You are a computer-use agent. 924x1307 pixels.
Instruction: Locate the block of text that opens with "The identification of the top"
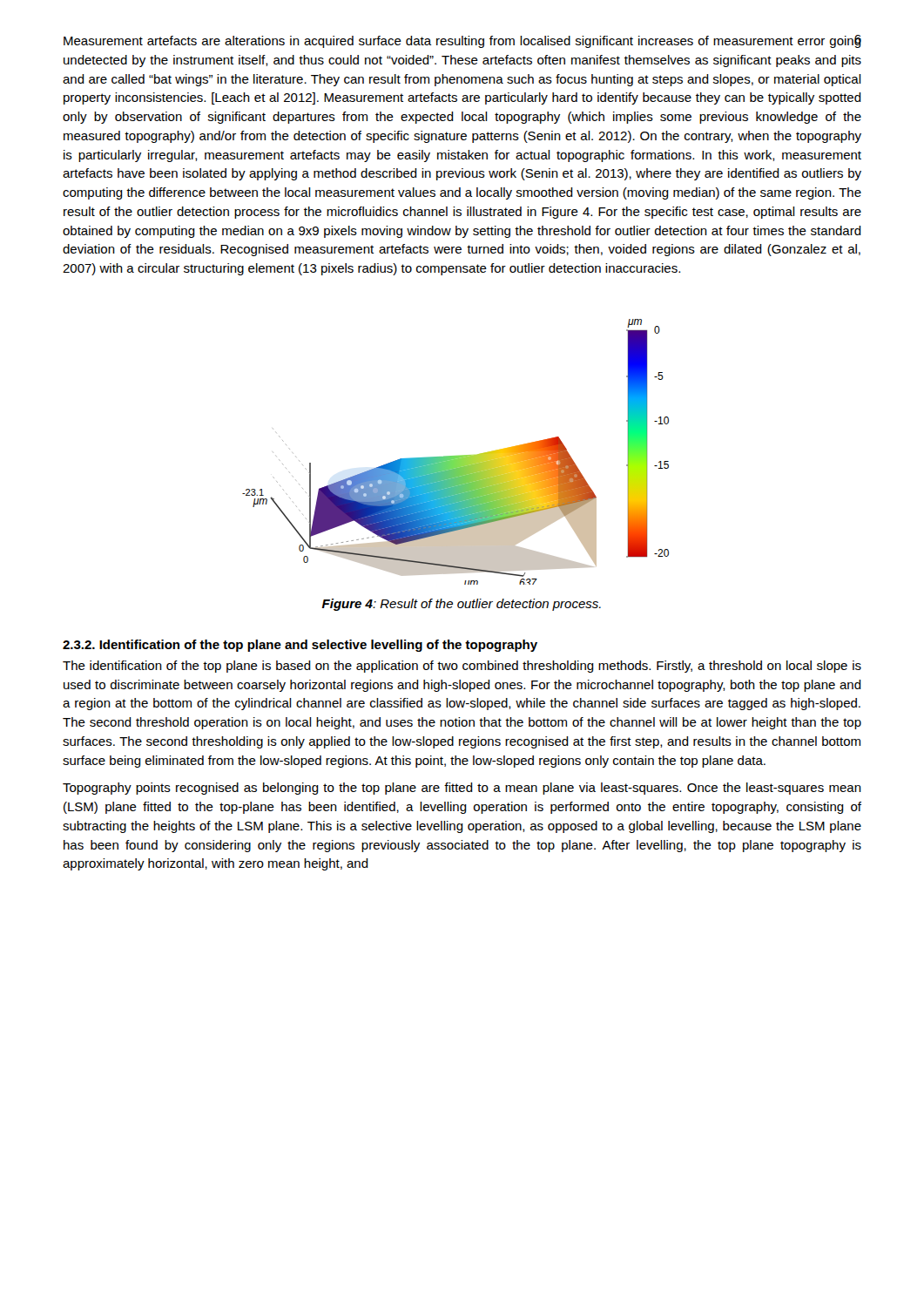(x=462, y=764)
